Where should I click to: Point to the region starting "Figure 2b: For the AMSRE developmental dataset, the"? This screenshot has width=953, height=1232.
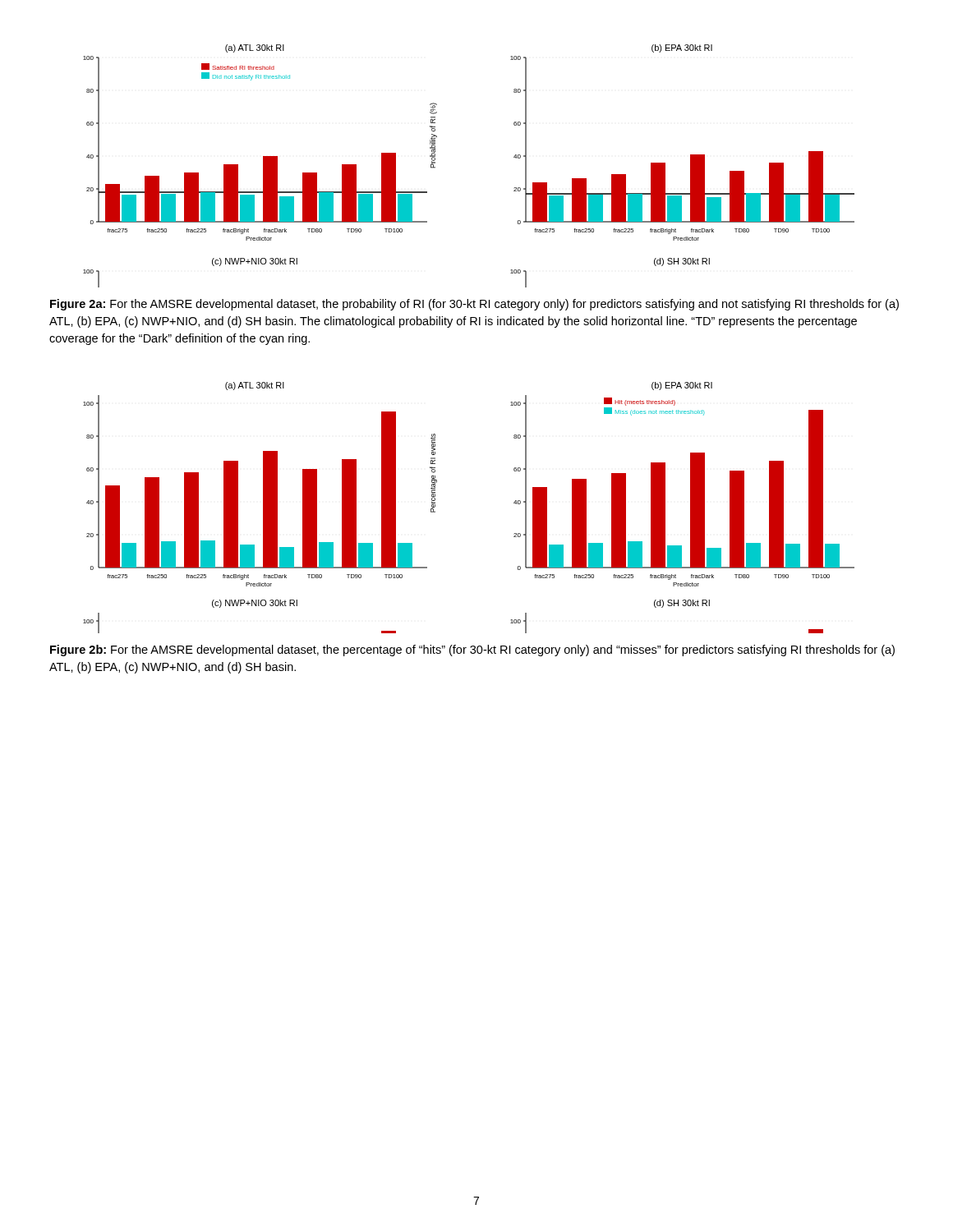point(472,658)
